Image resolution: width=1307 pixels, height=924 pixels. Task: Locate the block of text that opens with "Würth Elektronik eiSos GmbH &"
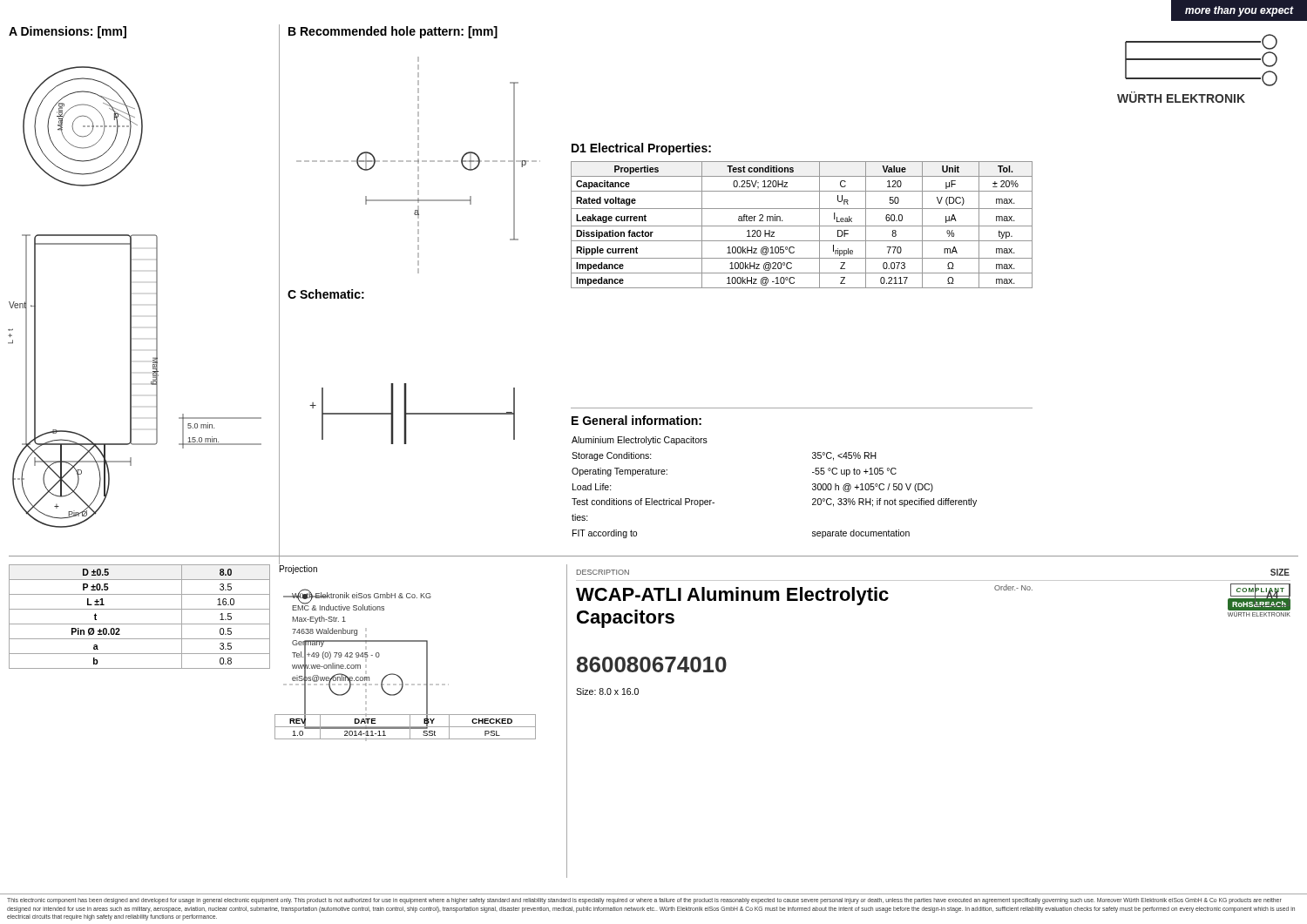pyautogui.click(x=362, y=637)
